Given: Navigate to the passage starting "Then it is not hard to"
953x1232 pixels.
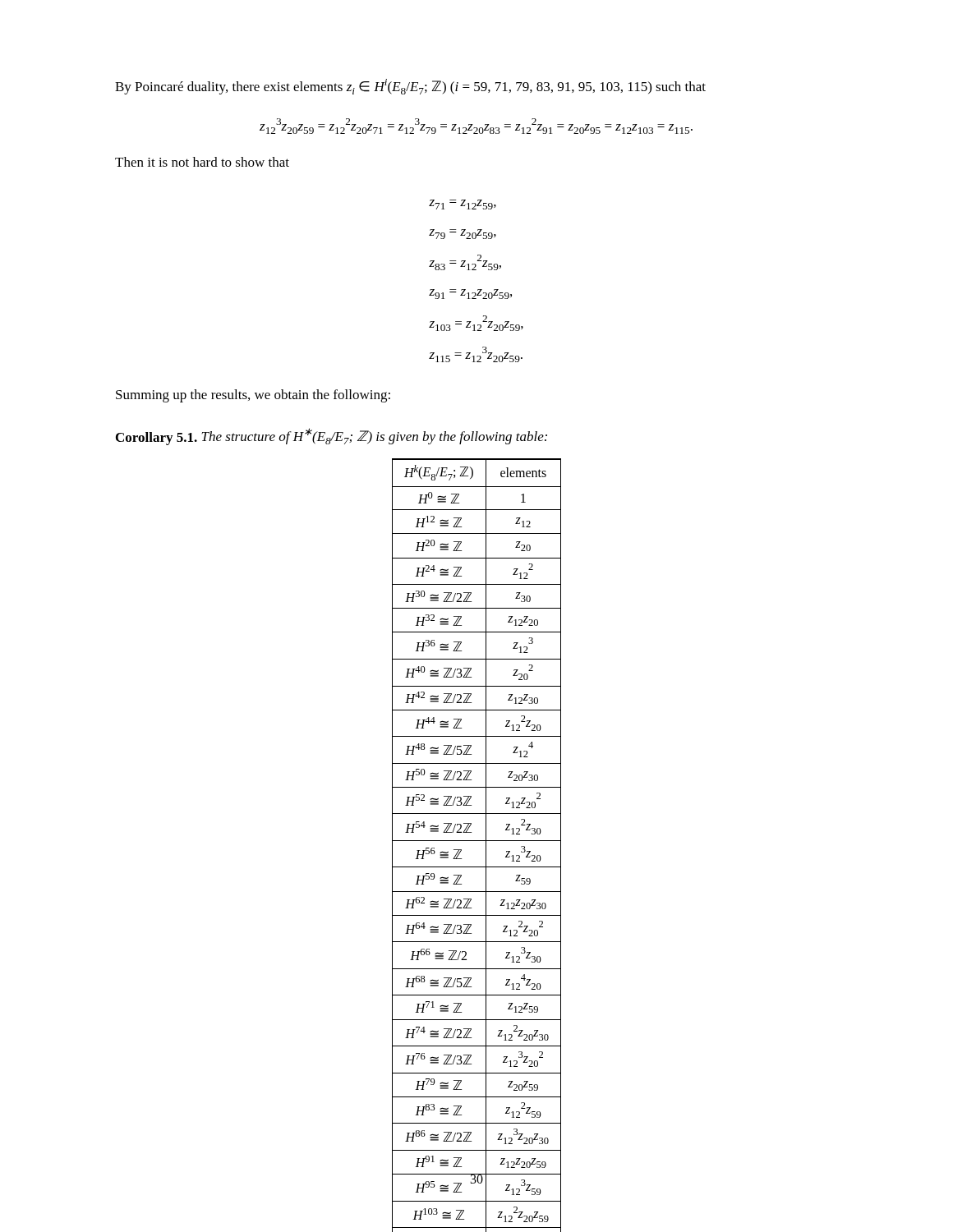Looking at the screenshot, I should (x=202, y=162).
